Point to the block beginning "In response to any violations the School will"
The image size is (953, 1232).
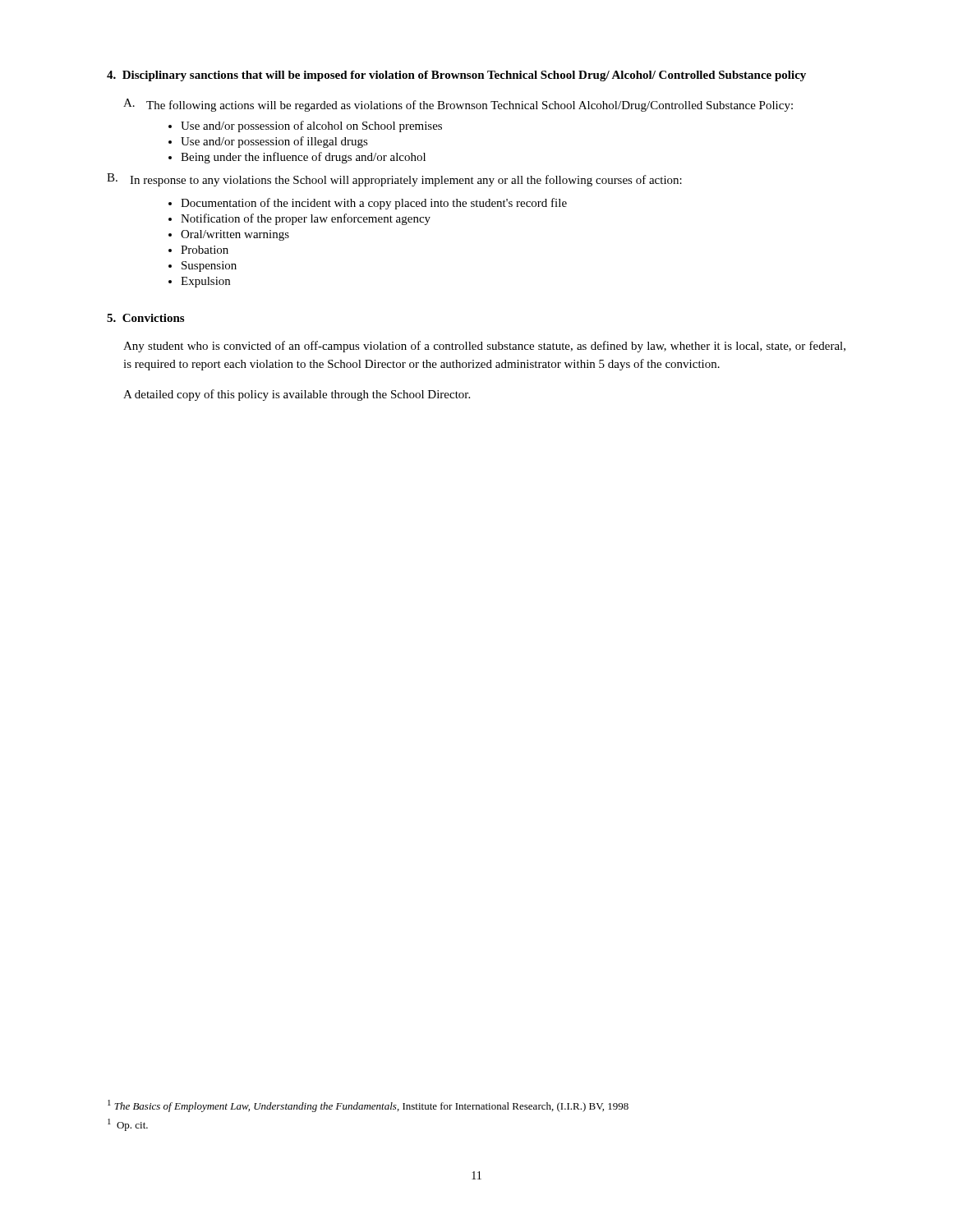pyautogui.click(x=406, y=180)
